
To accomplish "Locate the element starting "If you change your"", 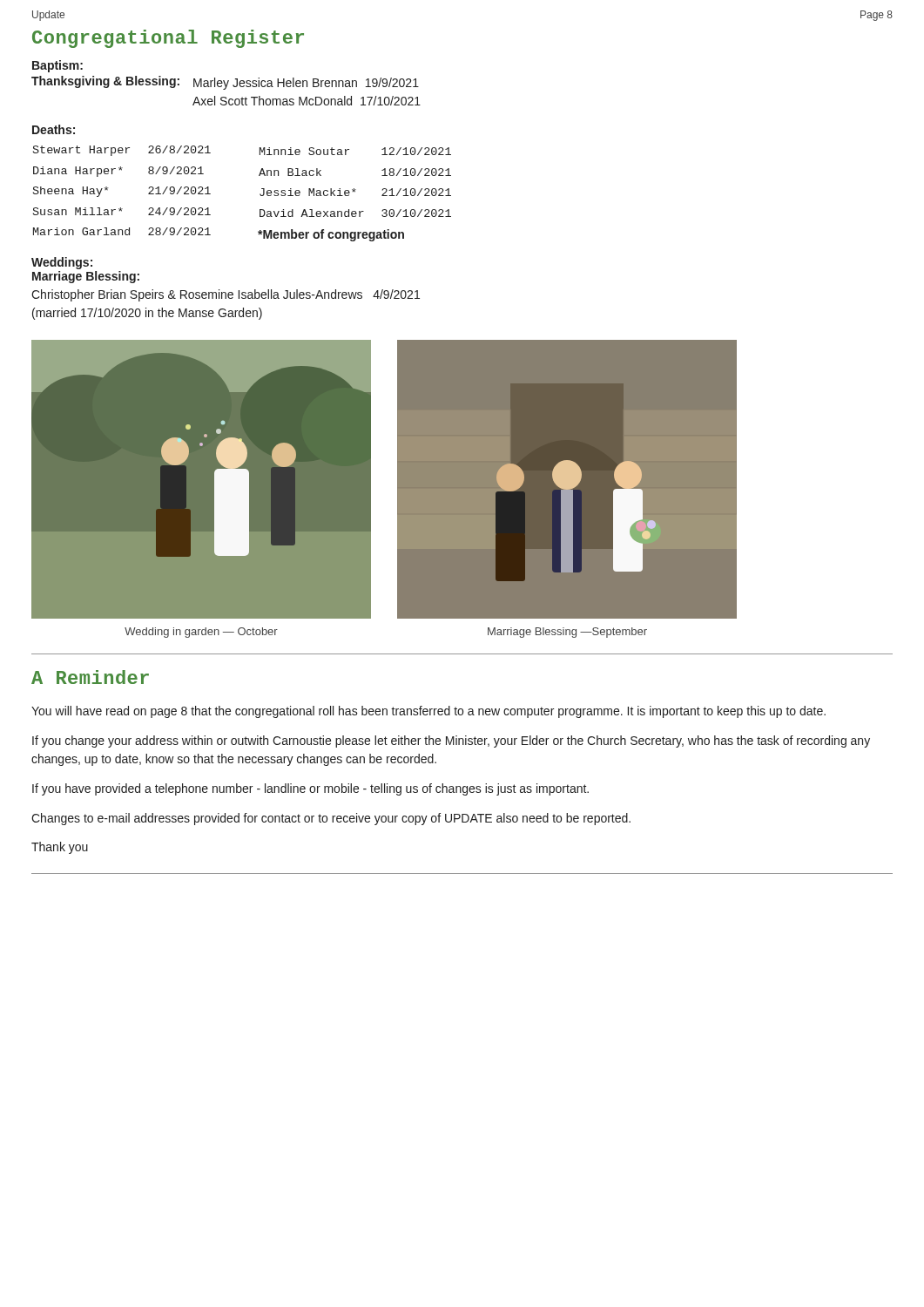I will [x=451, y=750].
